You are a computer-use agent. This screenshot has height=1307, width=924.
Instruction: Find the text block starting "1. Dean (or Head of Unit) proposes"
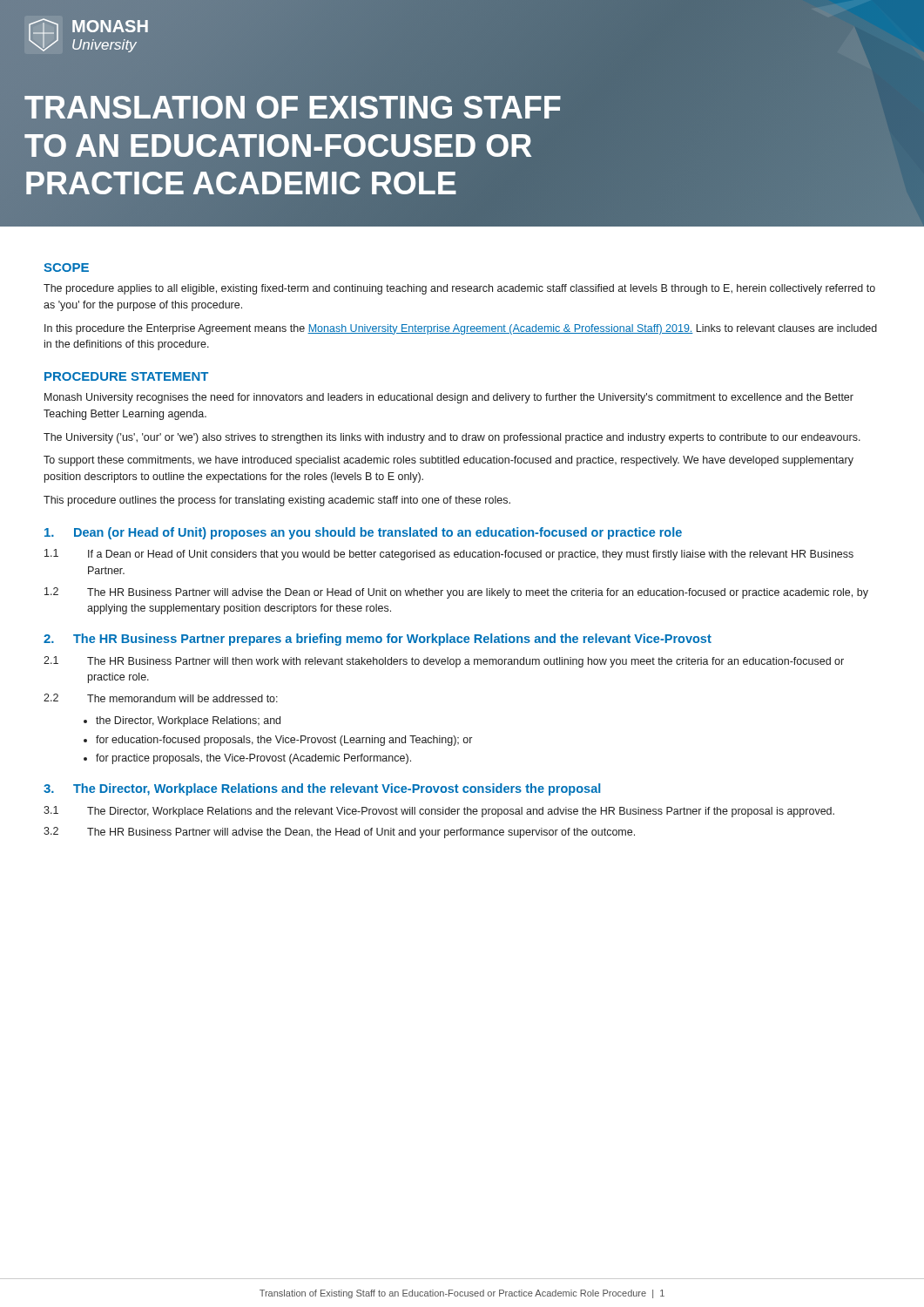363,533
